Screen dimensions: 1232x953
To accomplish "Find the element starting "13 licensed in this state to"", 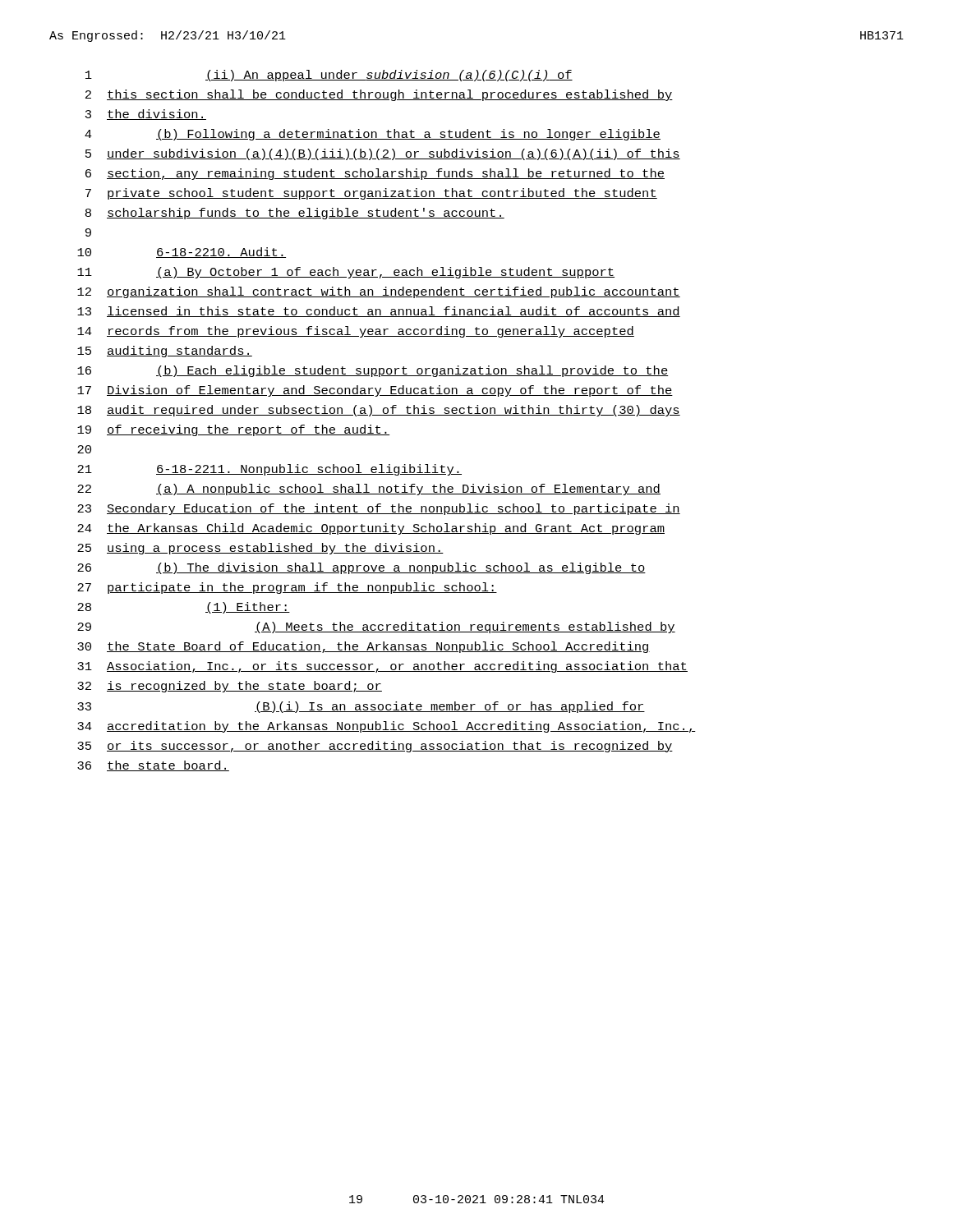I will coord(476,312).
